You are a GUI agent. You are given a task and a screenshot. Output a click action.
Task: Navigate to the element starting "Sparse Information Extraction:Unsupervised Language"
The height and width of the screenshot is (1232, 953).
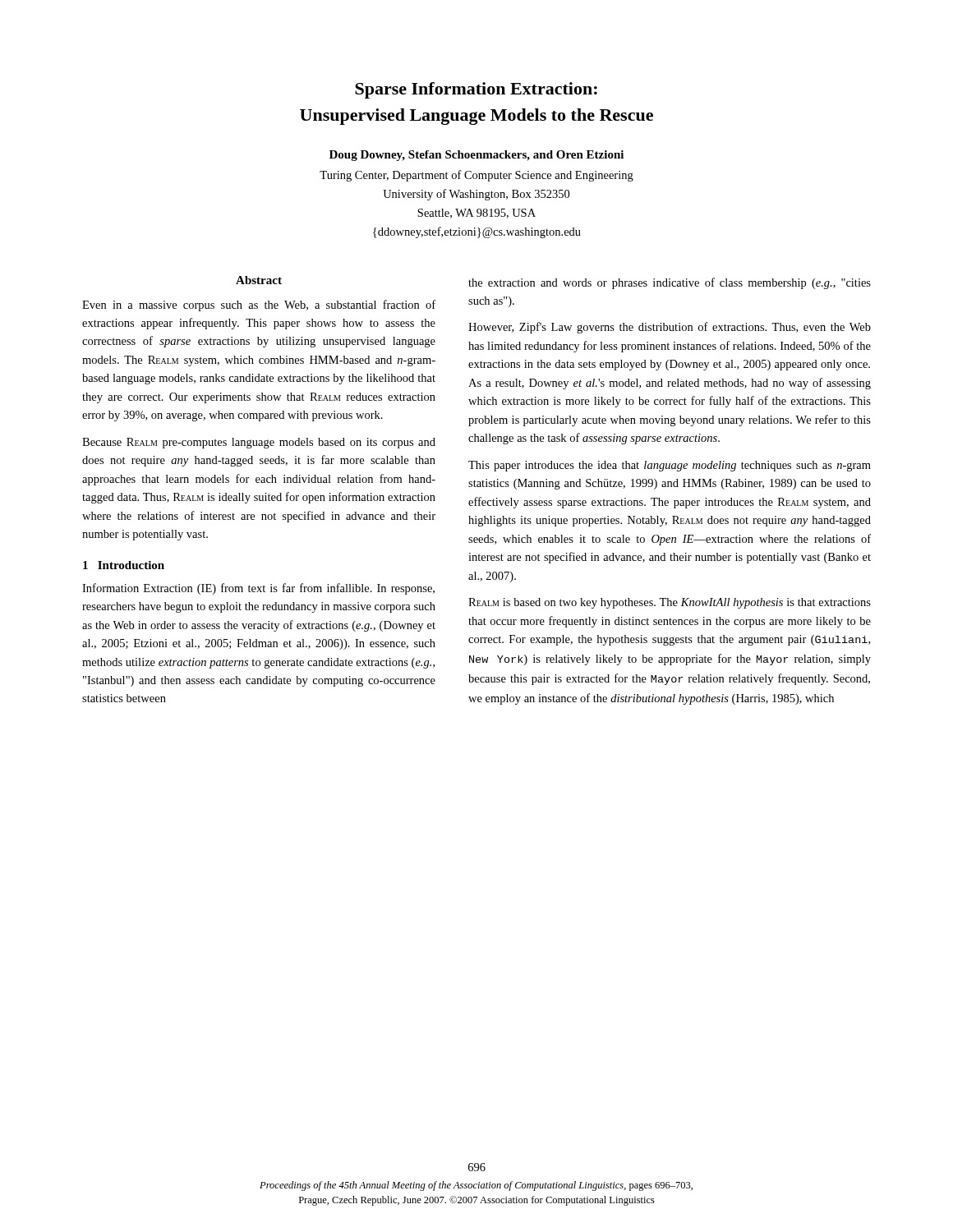pos(476,102)
